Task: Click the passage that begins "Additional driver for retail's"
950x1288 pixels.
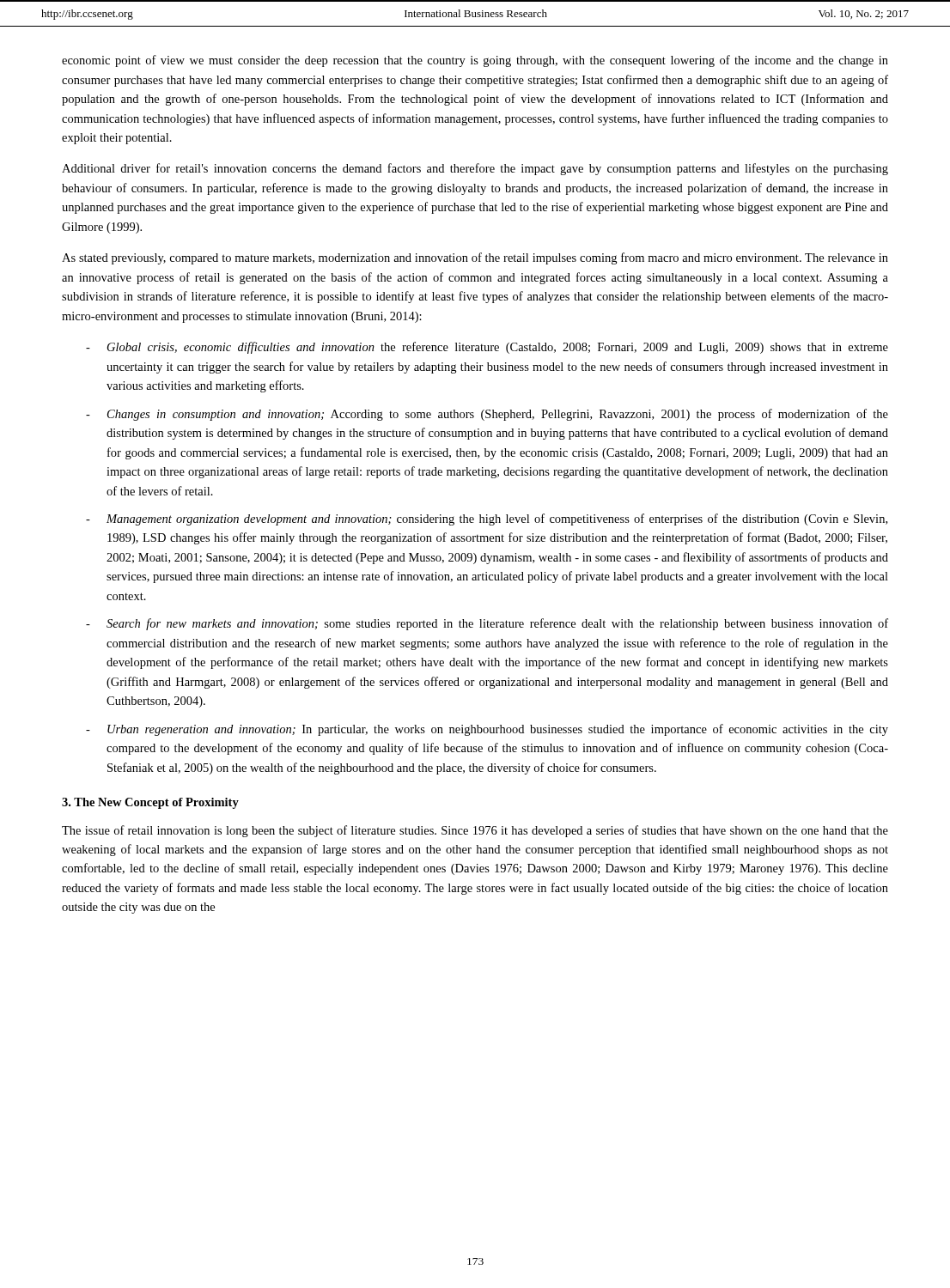Action: 475,198
